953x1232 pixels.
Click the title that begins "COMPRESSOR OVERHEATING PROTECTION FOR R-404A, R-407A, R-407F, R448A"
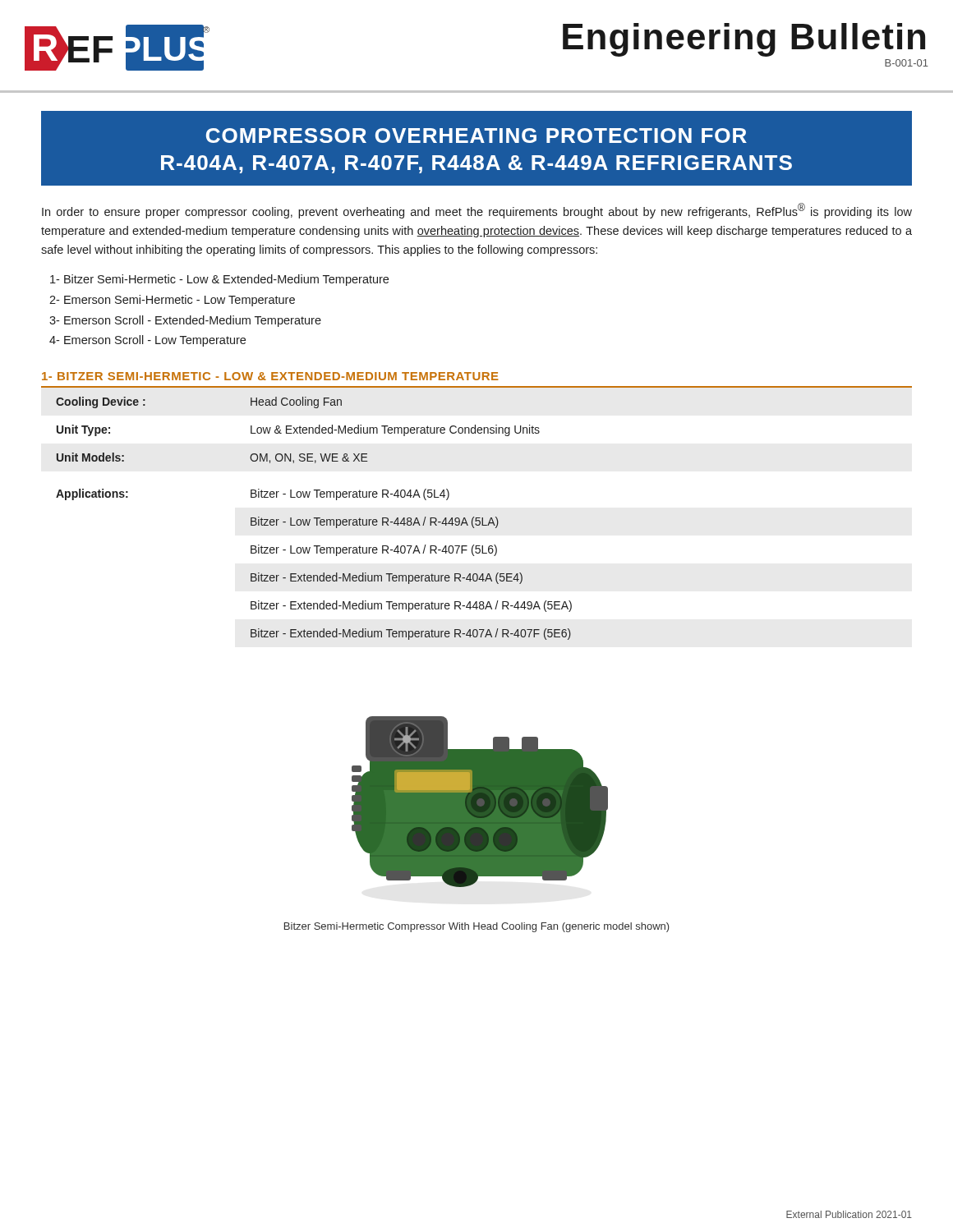coord(476,149)
